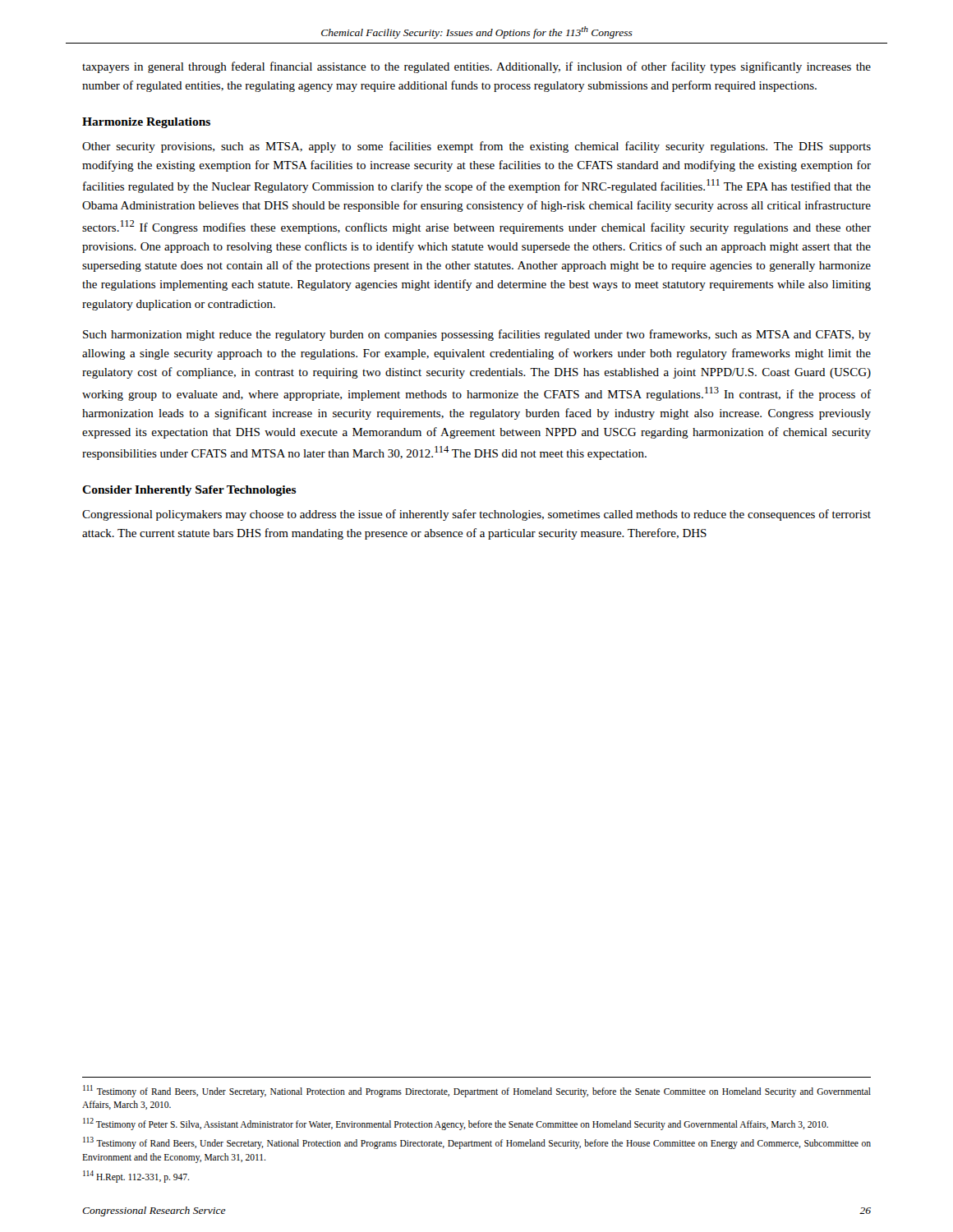Find the region starting "113 Testimony of"
The height and width of the screenshot is (1232, 953).
tap(476, 1149)
